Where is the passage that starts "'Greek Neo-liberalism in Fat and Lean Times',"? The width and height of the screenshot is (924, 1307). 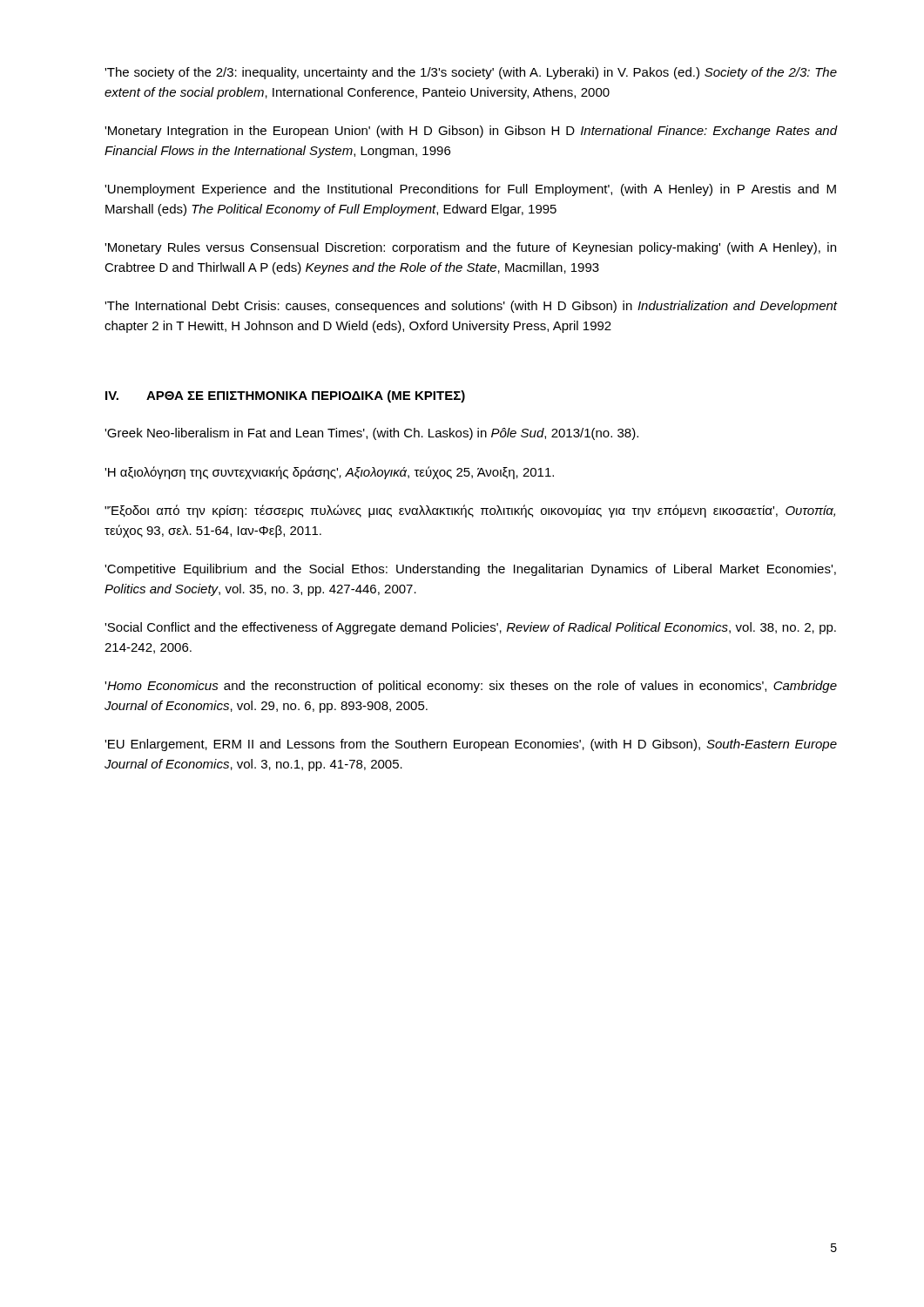tap(372, 433)
